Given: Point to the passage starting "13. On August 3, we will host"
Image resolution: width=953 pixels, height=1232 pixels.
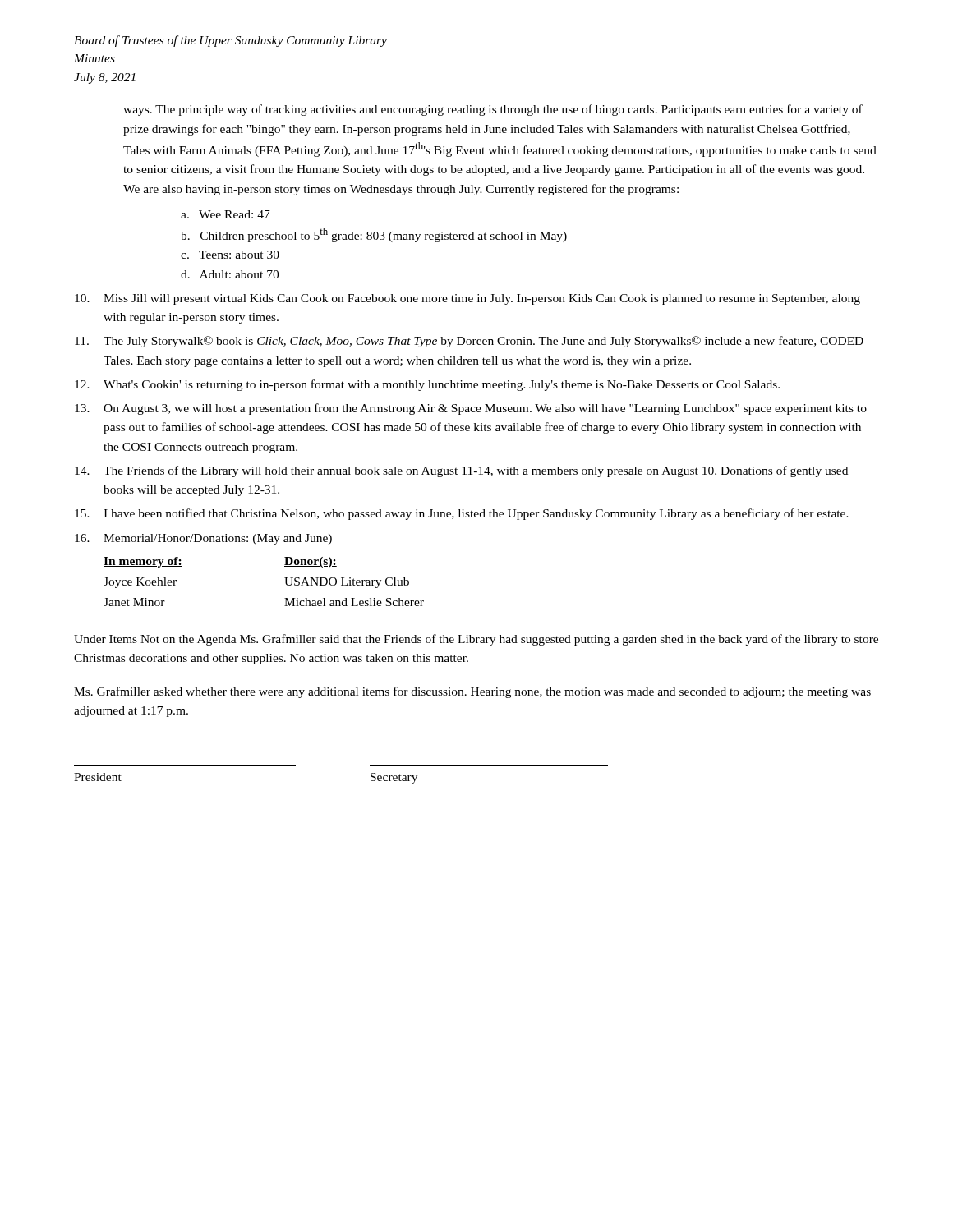Looking at the screenshot, I should tap(476, 427).
